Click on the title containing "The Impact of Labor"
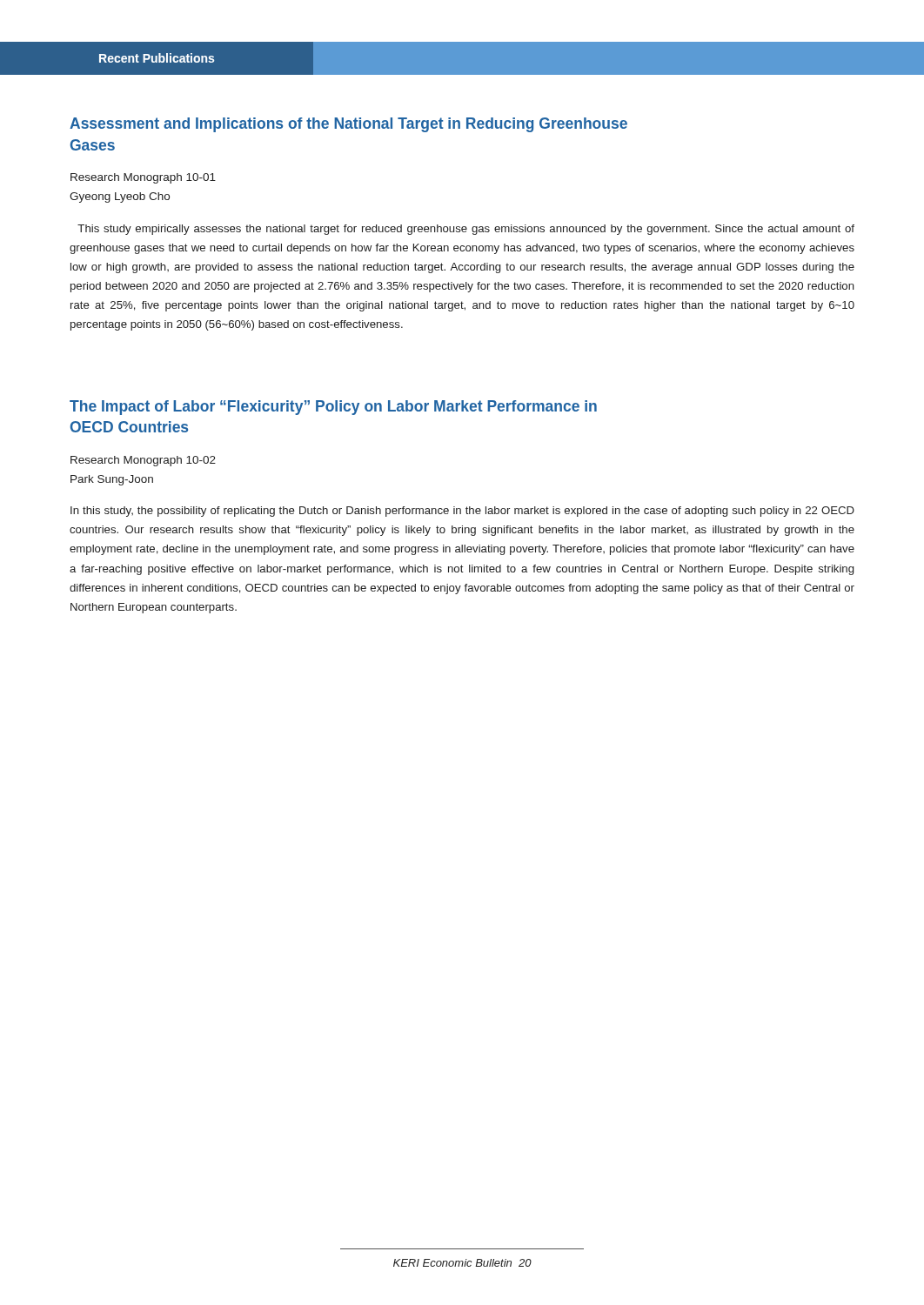The image size is (924, 1305). pos(334,417)
